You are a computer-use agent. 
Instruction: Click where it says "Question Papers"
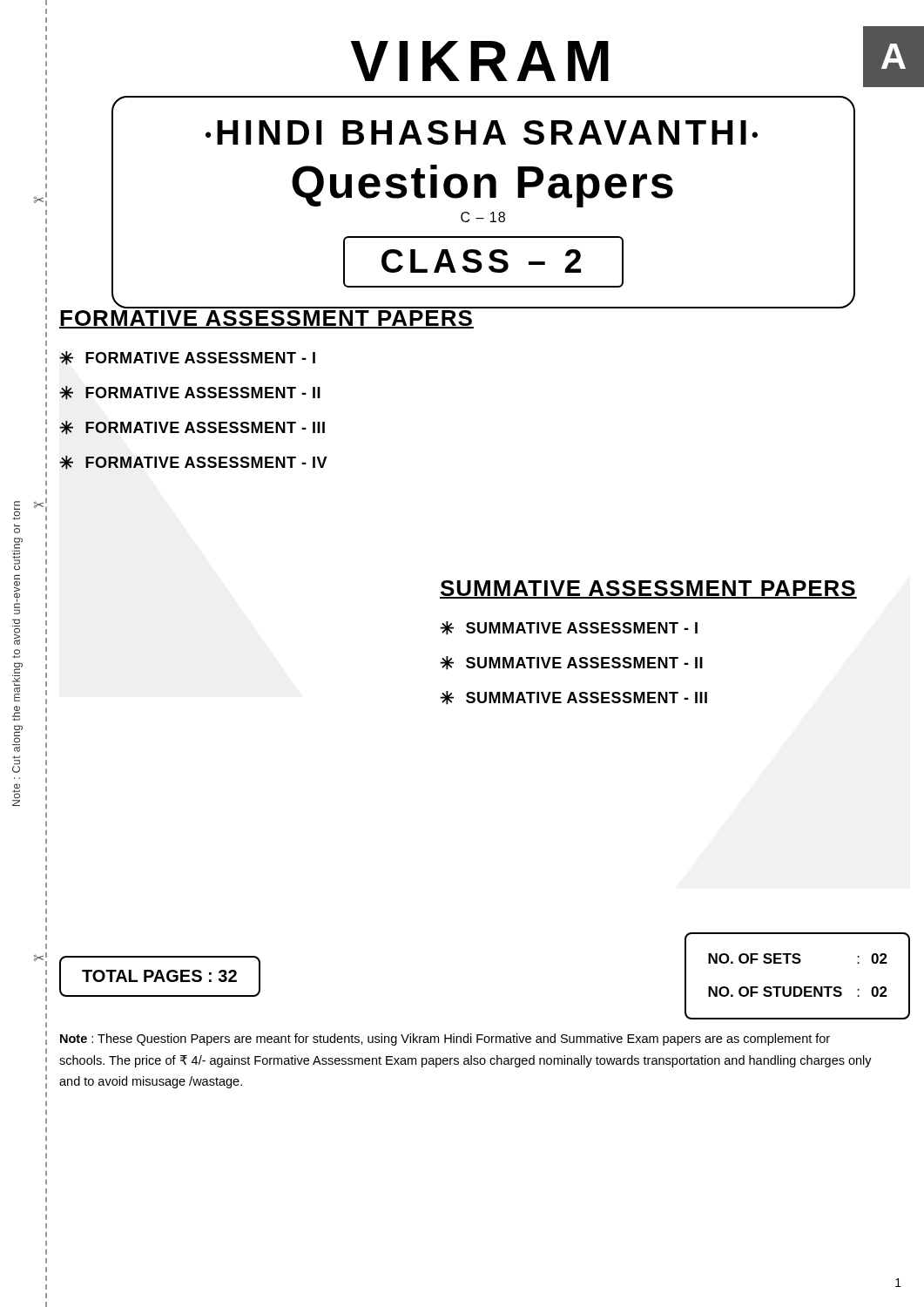483,182
